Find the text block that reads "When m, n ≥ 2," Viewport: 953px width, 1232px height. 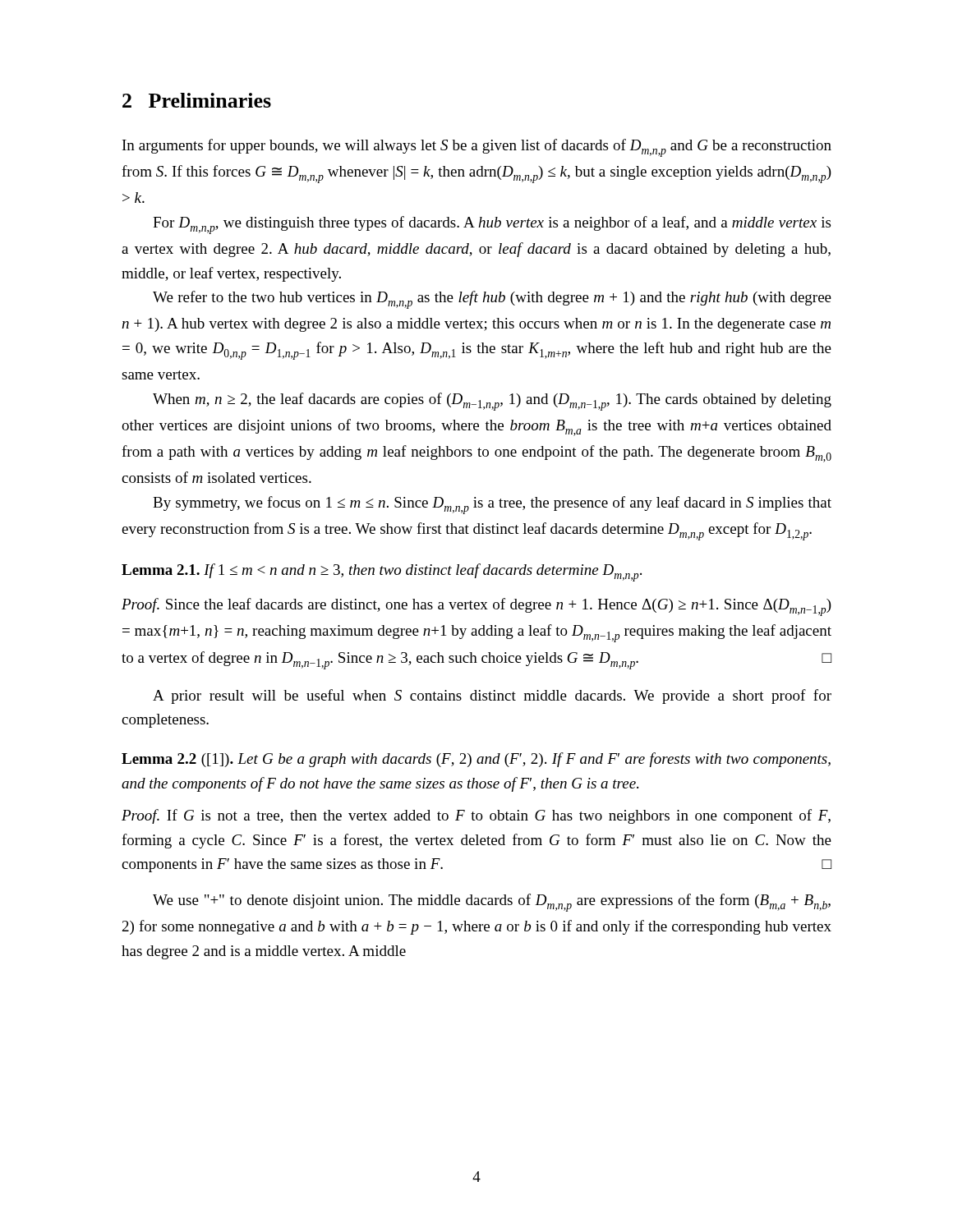pos(476,438)
